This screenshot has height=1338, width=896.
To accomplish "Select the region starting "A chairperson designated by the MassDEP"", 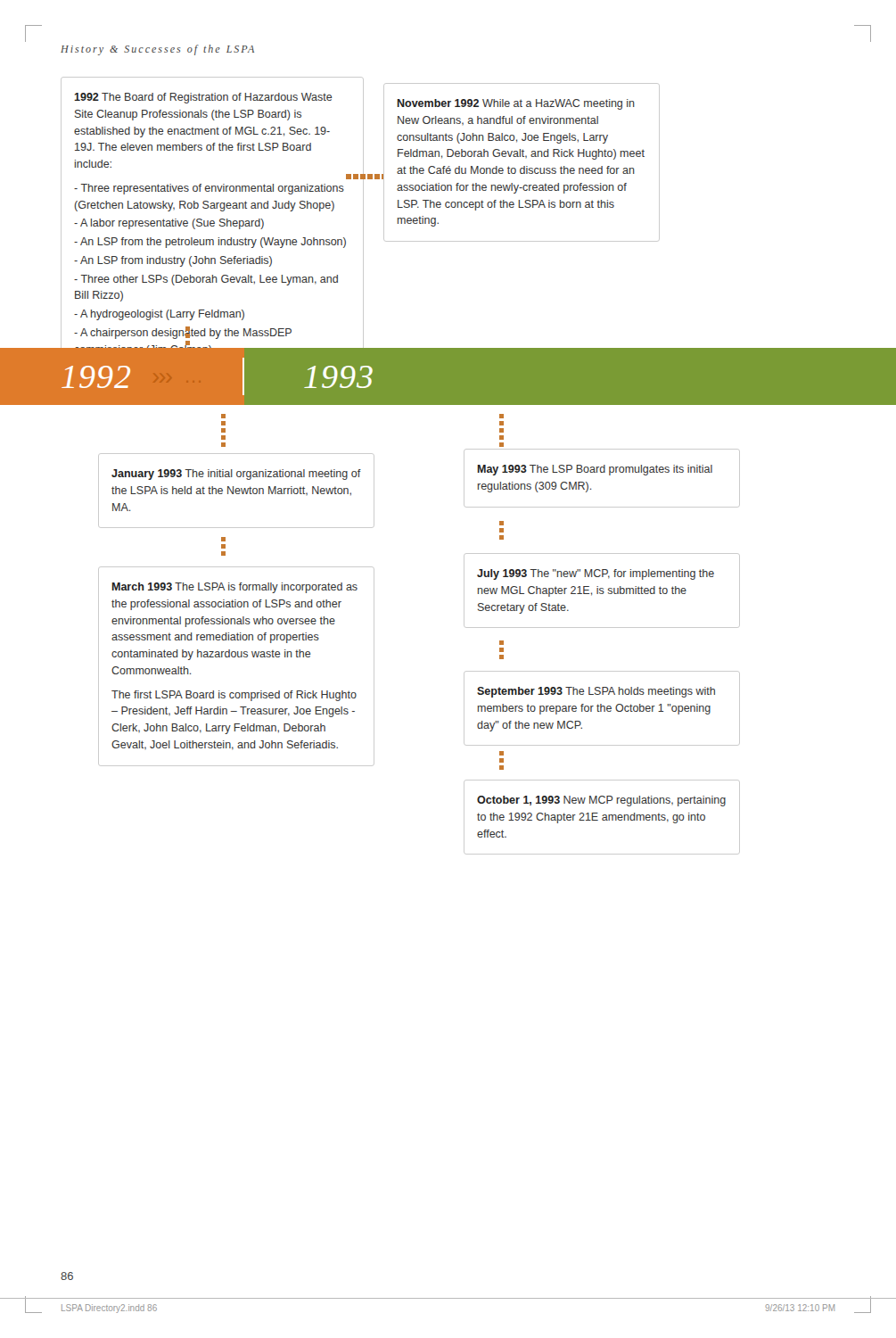I will pyautogui.click(x=183, y=341).
